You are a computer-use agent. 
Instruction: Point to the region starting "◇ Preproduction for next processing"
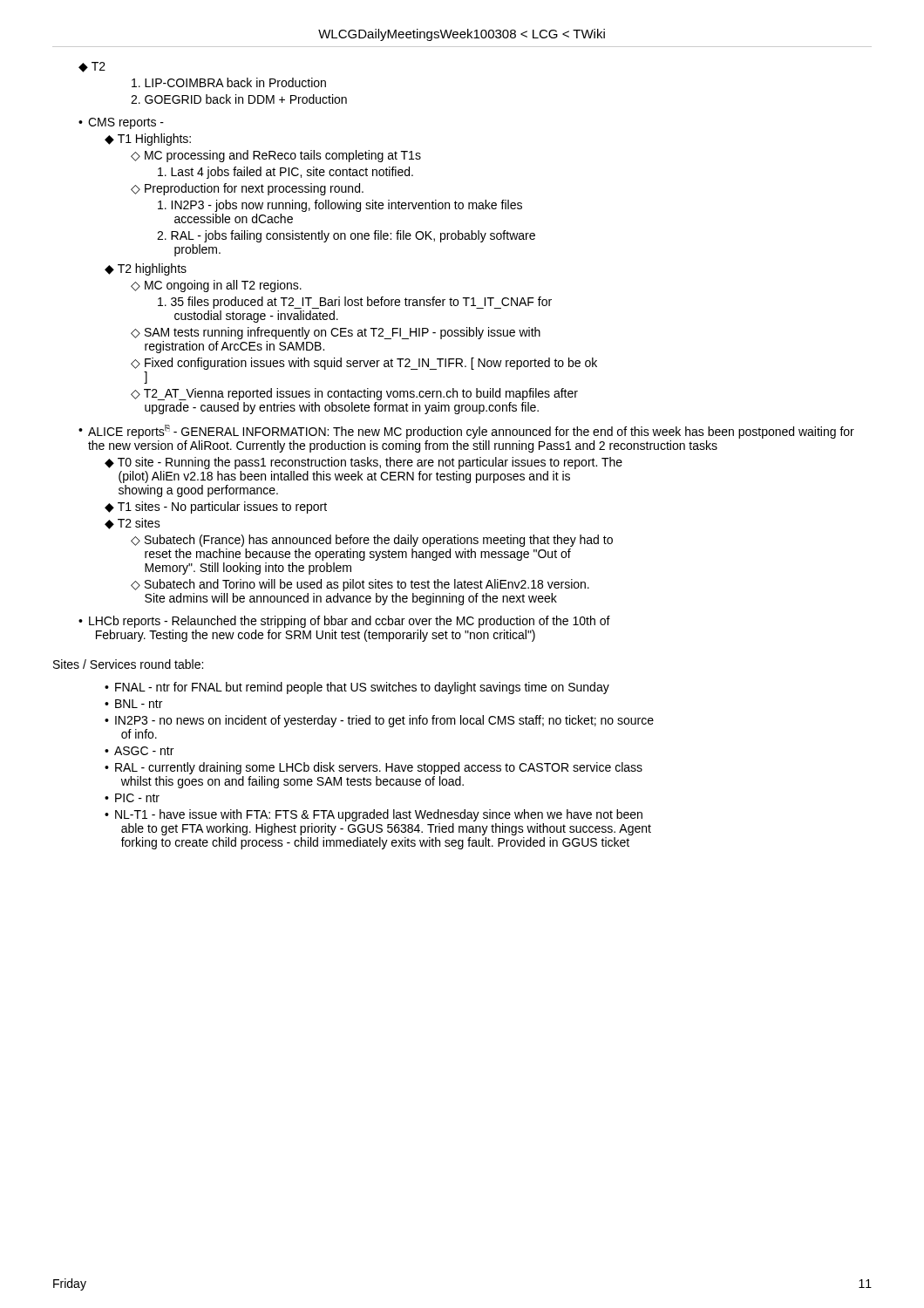[247, 188]
